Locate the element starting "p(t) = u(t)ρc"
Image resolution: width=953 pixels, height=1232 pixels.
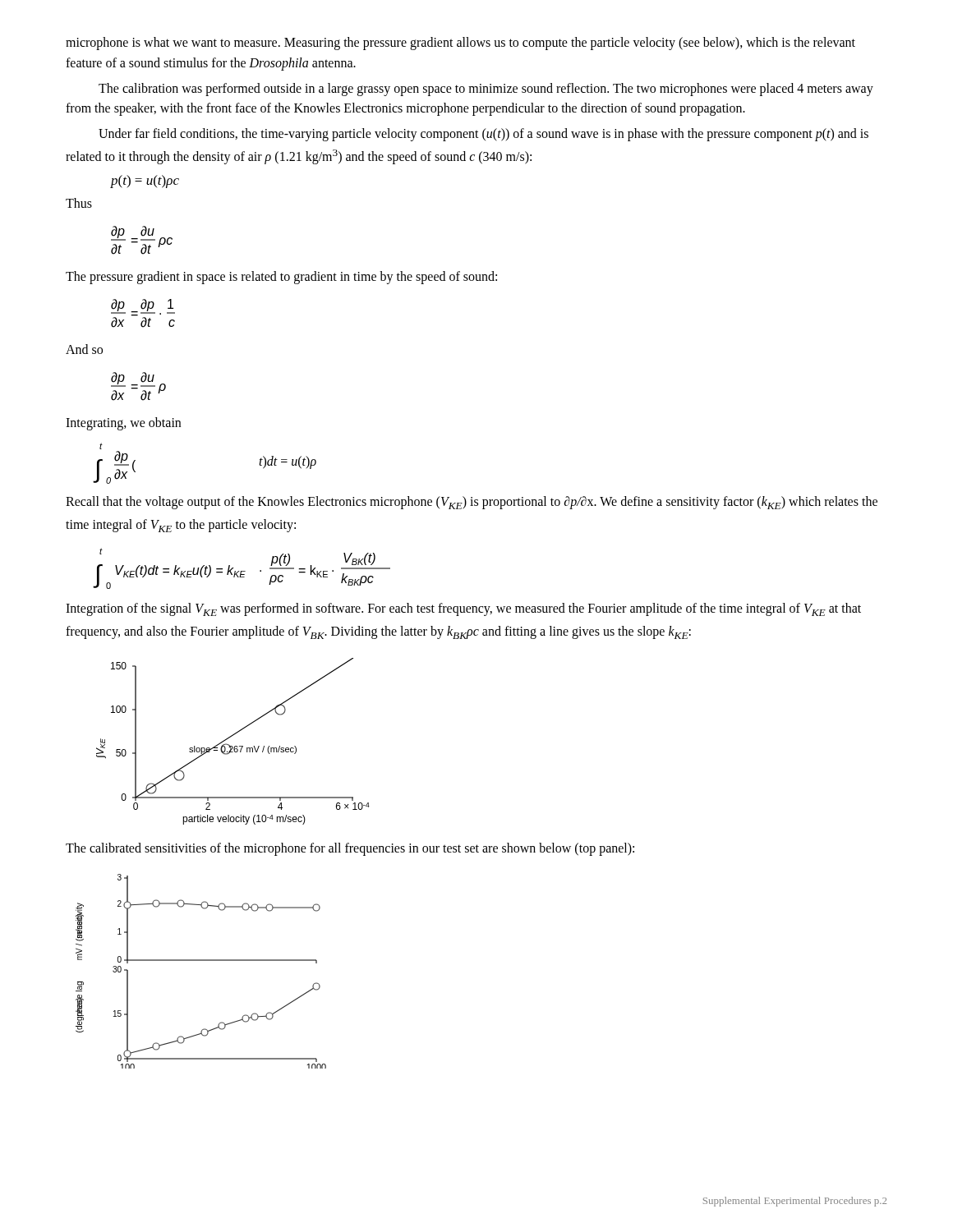145,180
